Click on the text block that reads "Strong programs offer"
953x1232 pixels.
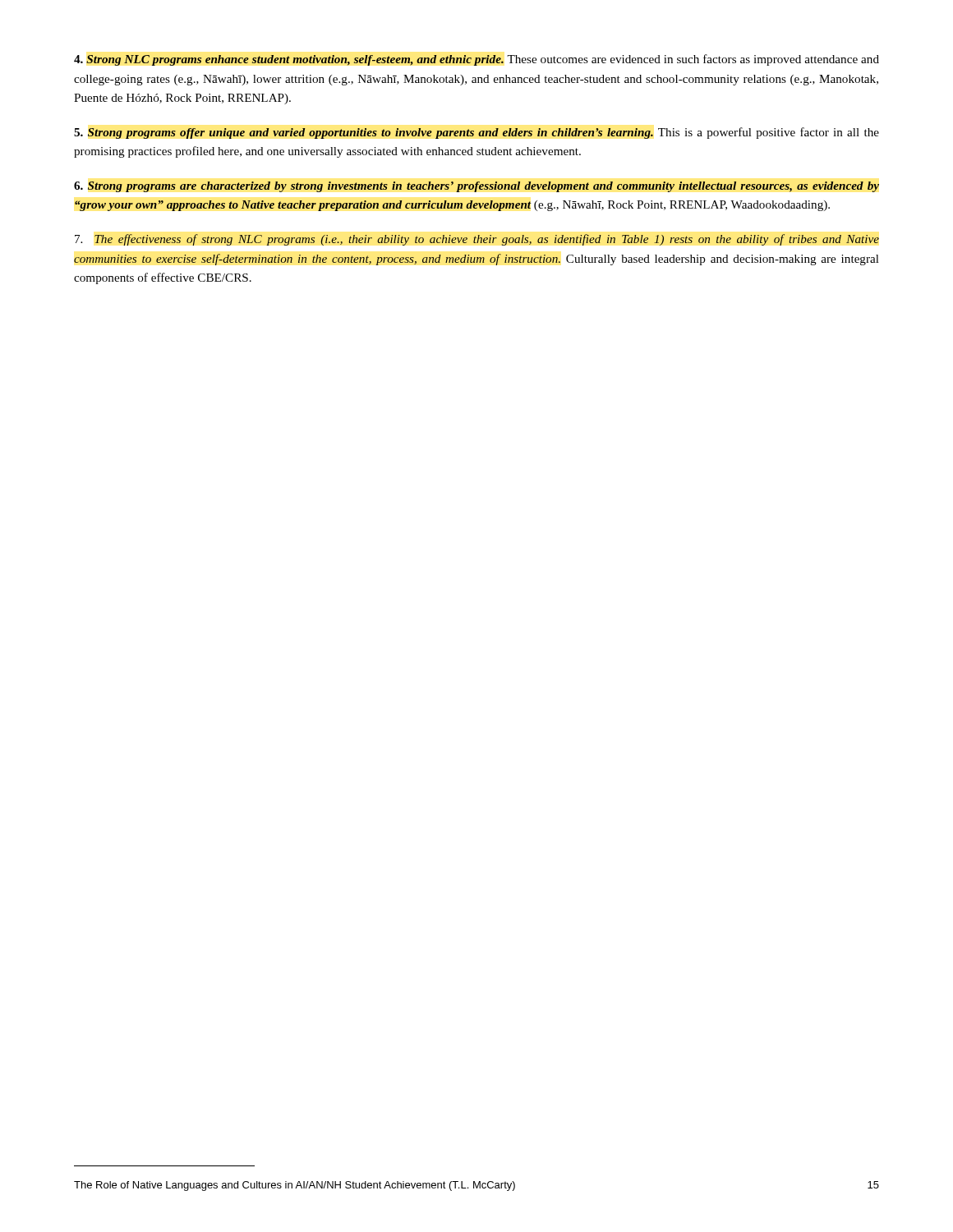tap(476, 141)
